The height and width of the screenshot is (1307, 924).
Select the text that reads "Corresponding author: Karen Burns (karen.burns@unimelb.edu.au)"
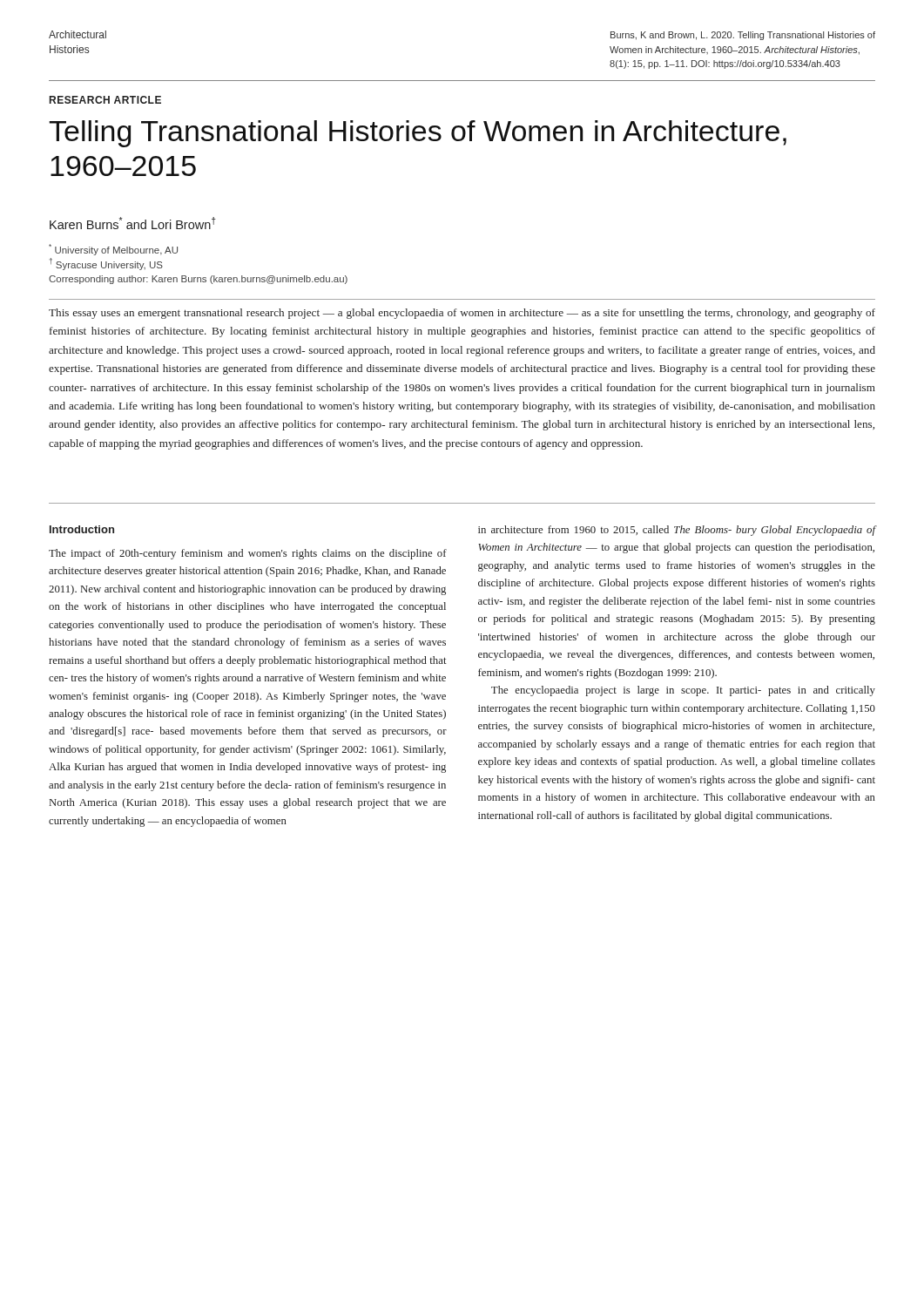pos(198,279)
